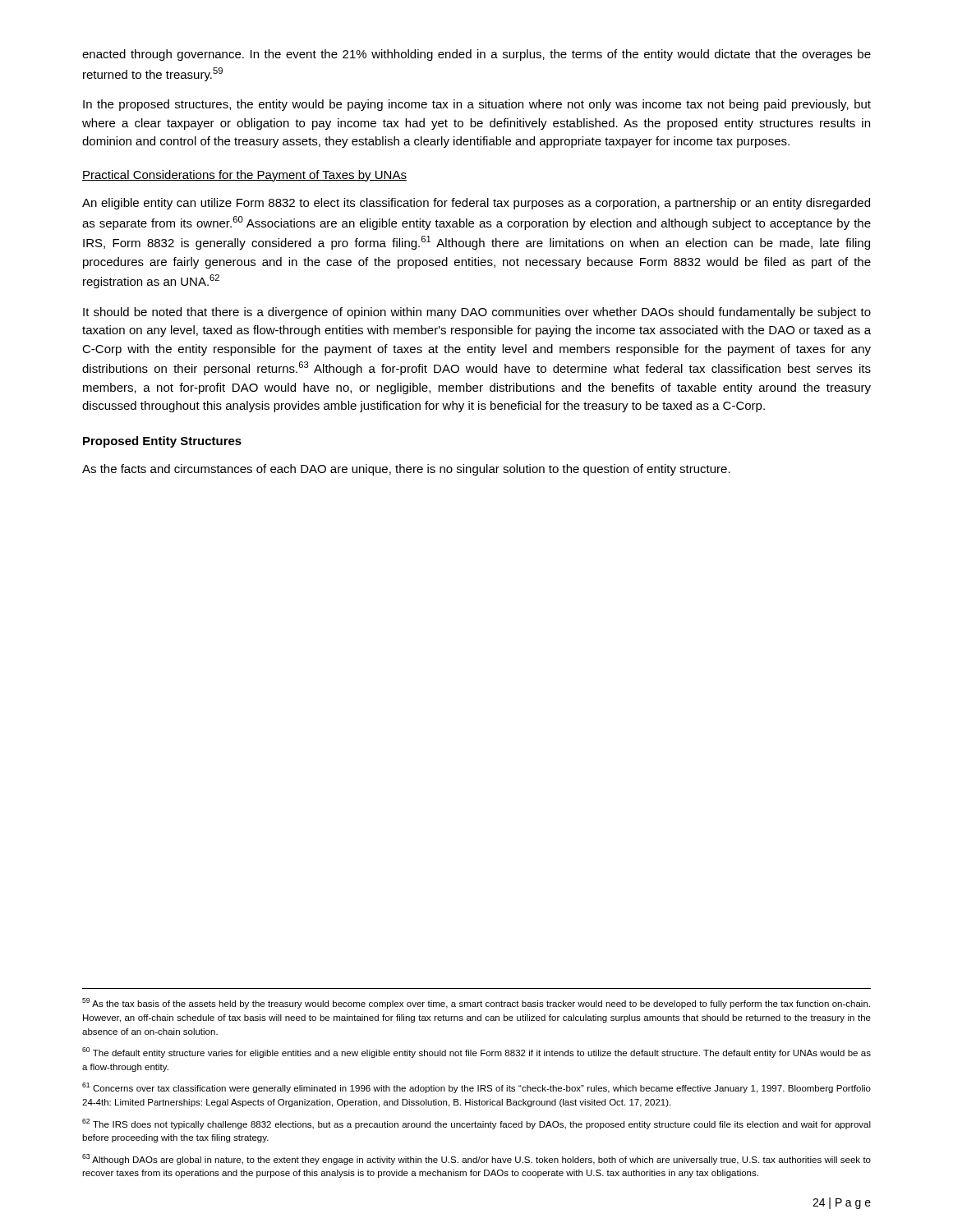Select the section header containing "Practical Considerations for"
Image resolution: width=953 pixels, height=1232 pixels.
tap(244, 176)
